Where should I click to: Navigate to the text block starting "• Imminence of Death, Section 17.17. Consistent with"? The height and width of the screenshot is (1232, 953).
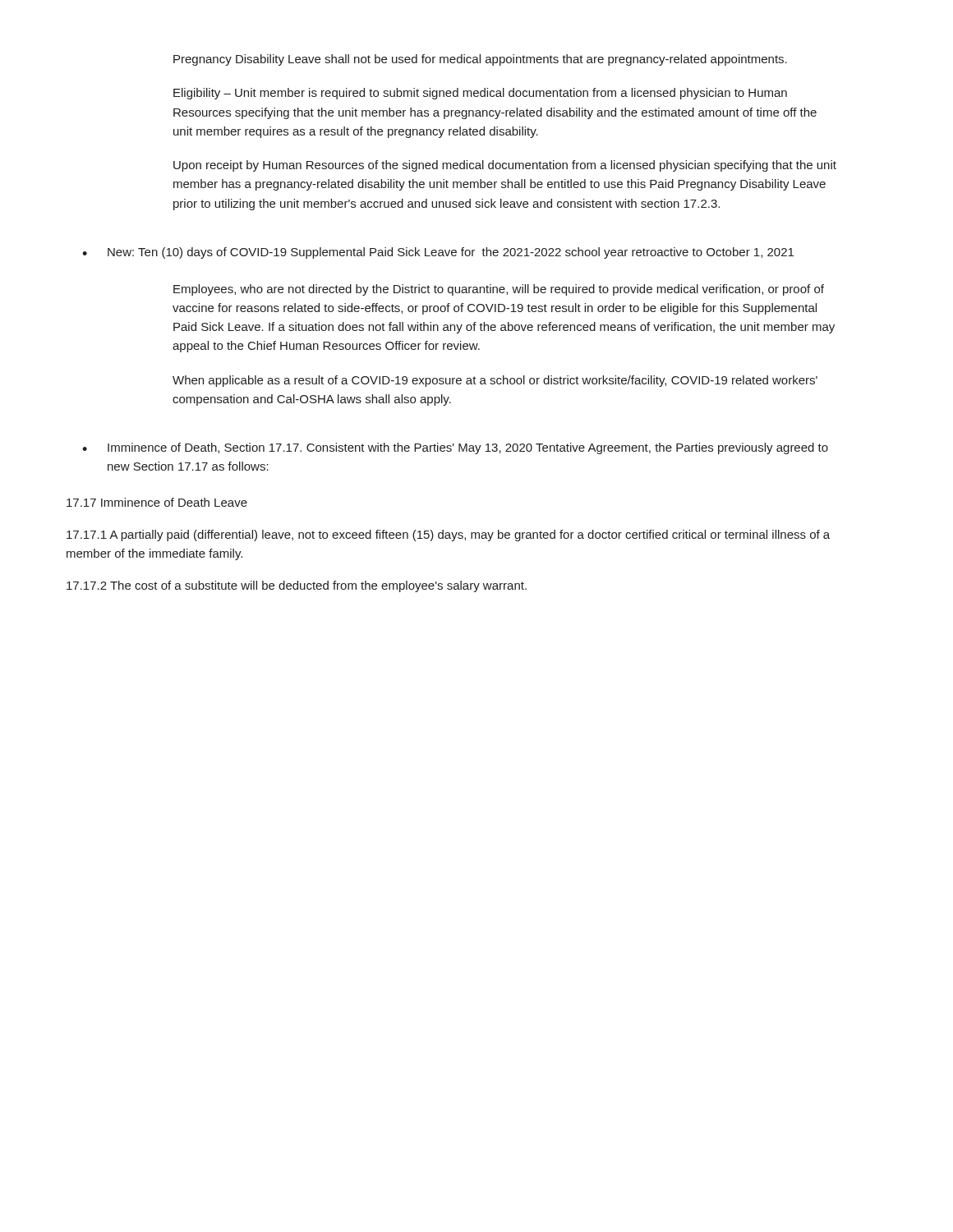pyautogui.click(x=460, y=457)
